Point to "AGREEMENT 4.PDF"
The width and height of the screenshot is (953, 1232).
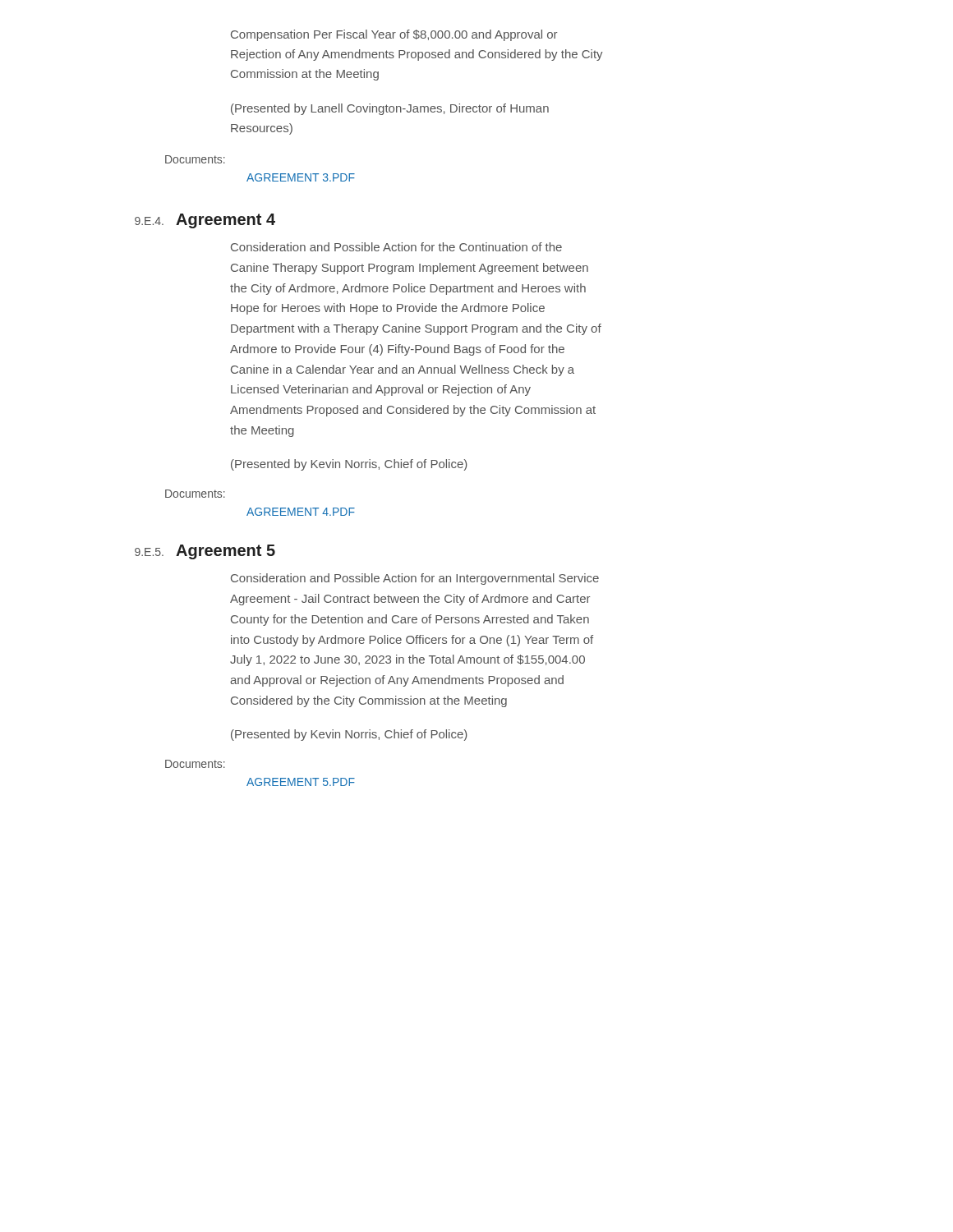click(301, 512)
